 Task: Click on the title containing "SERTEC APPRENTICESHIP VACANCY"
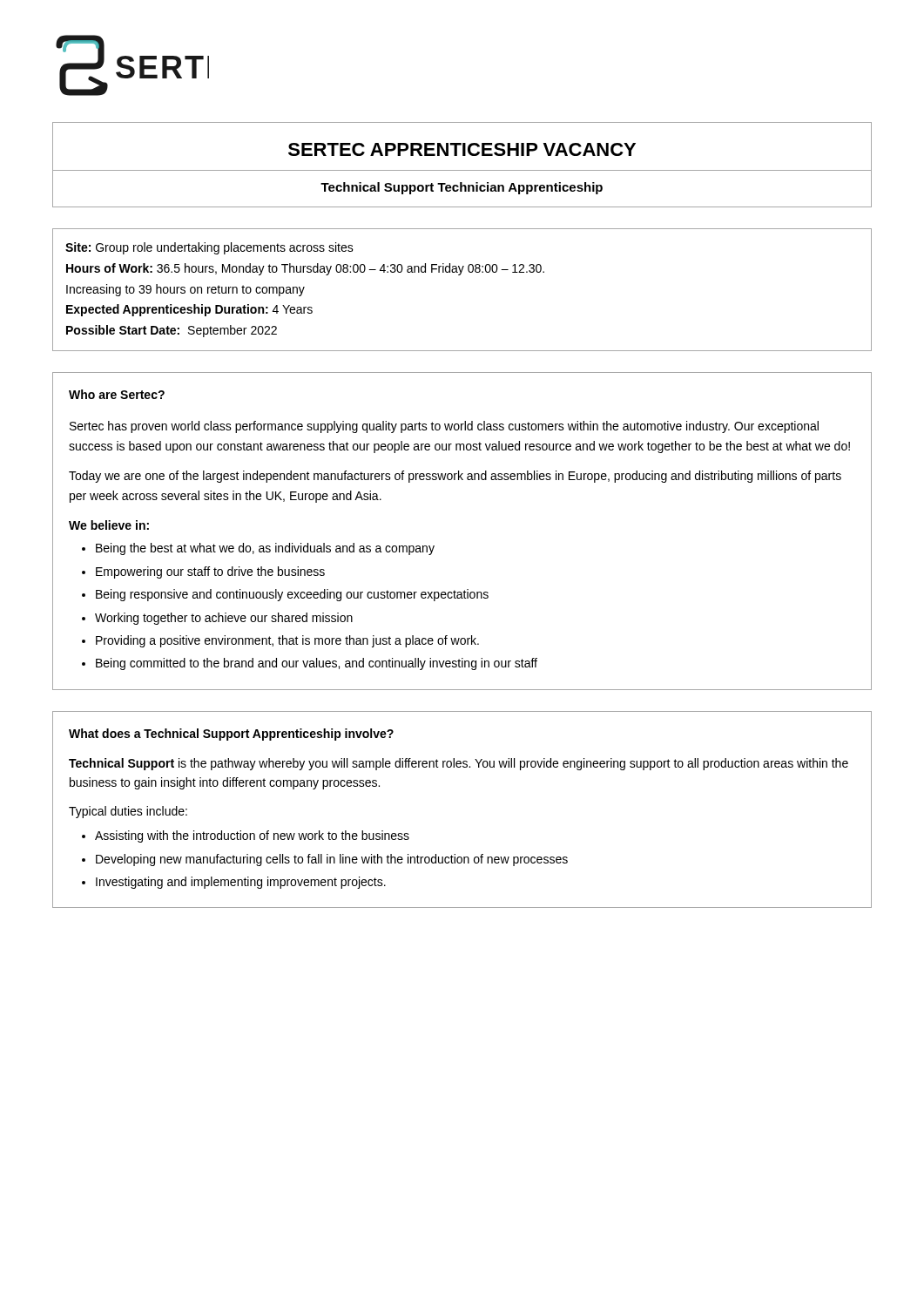[462, 149]
